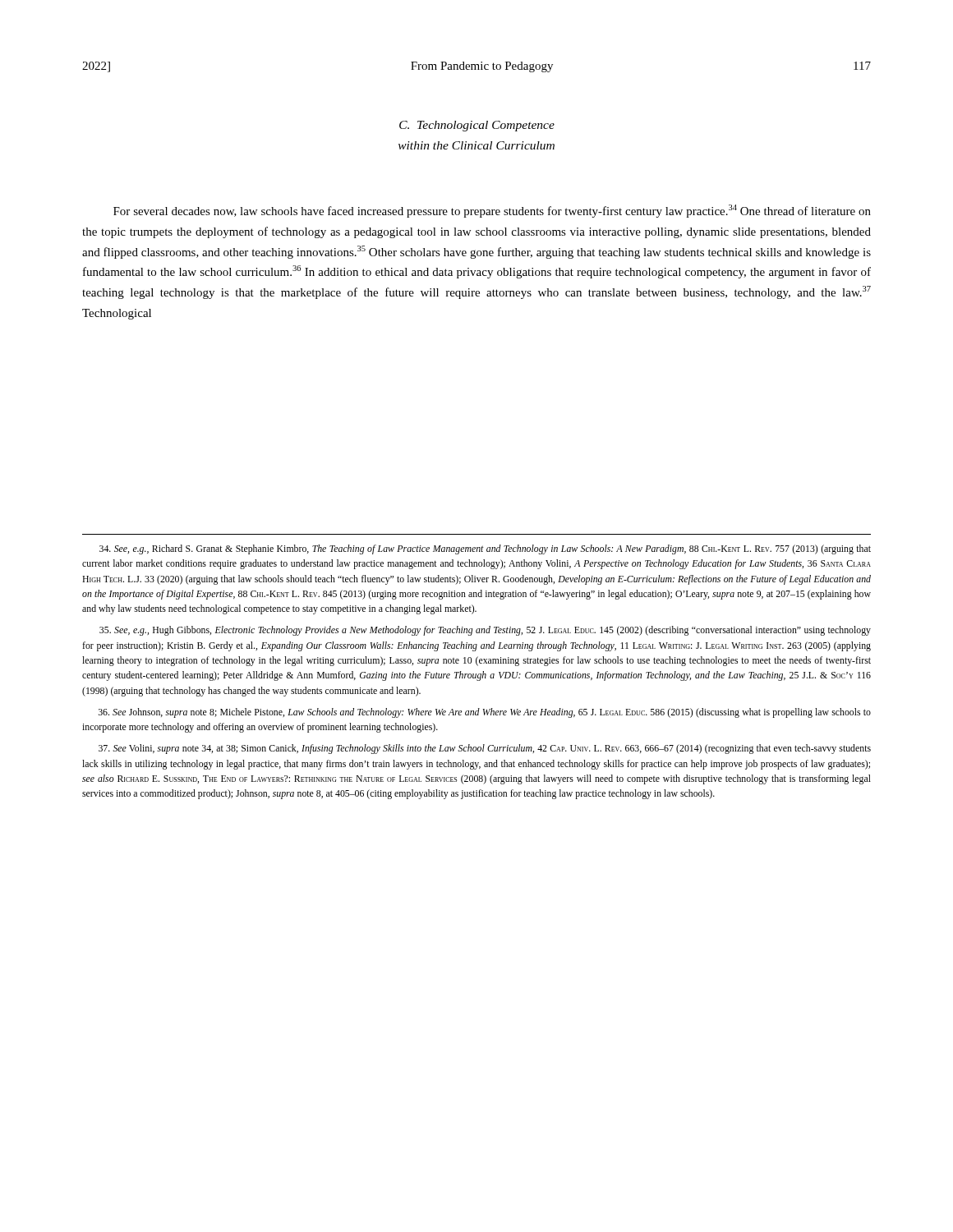The image size is (953, 1232).
Task: Point to the block beginning "See Johnson, supra note 8;"
Action: (x=476, y=719)
